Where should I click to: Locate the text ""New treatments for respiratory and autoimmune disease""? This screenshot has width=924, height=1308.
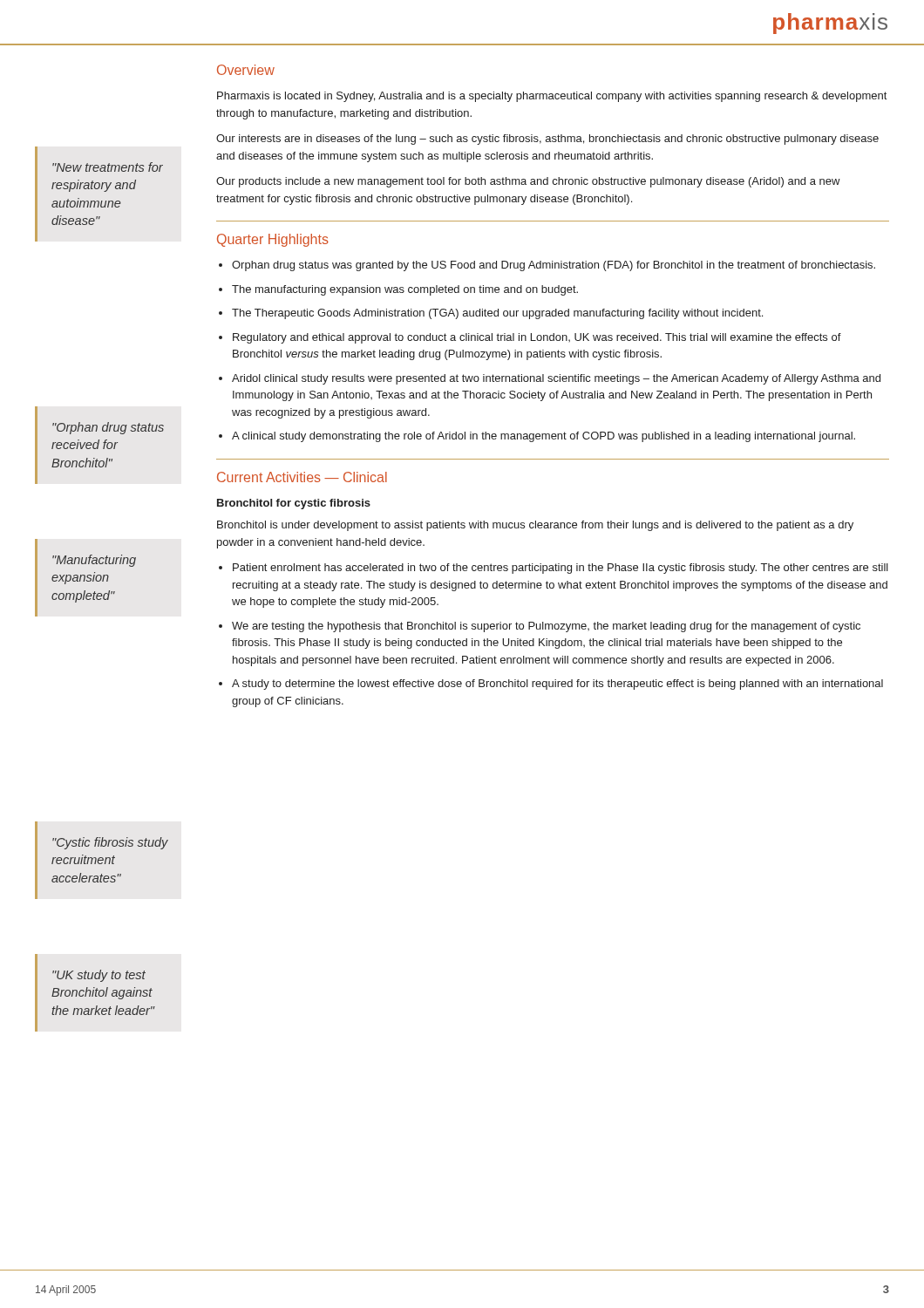[108, 194]
